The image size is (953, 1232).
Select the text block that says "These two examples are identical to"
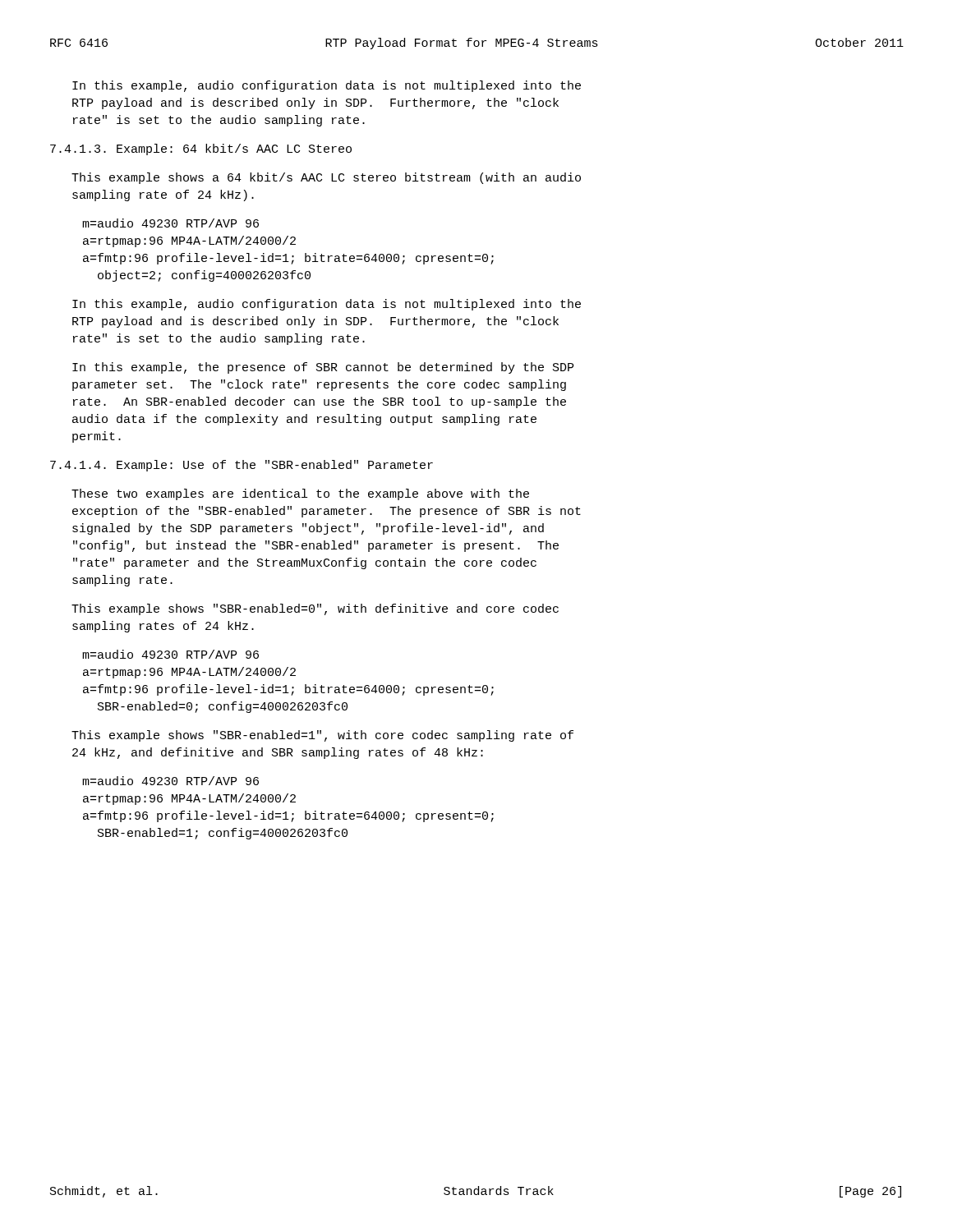(x=316, y=538)
